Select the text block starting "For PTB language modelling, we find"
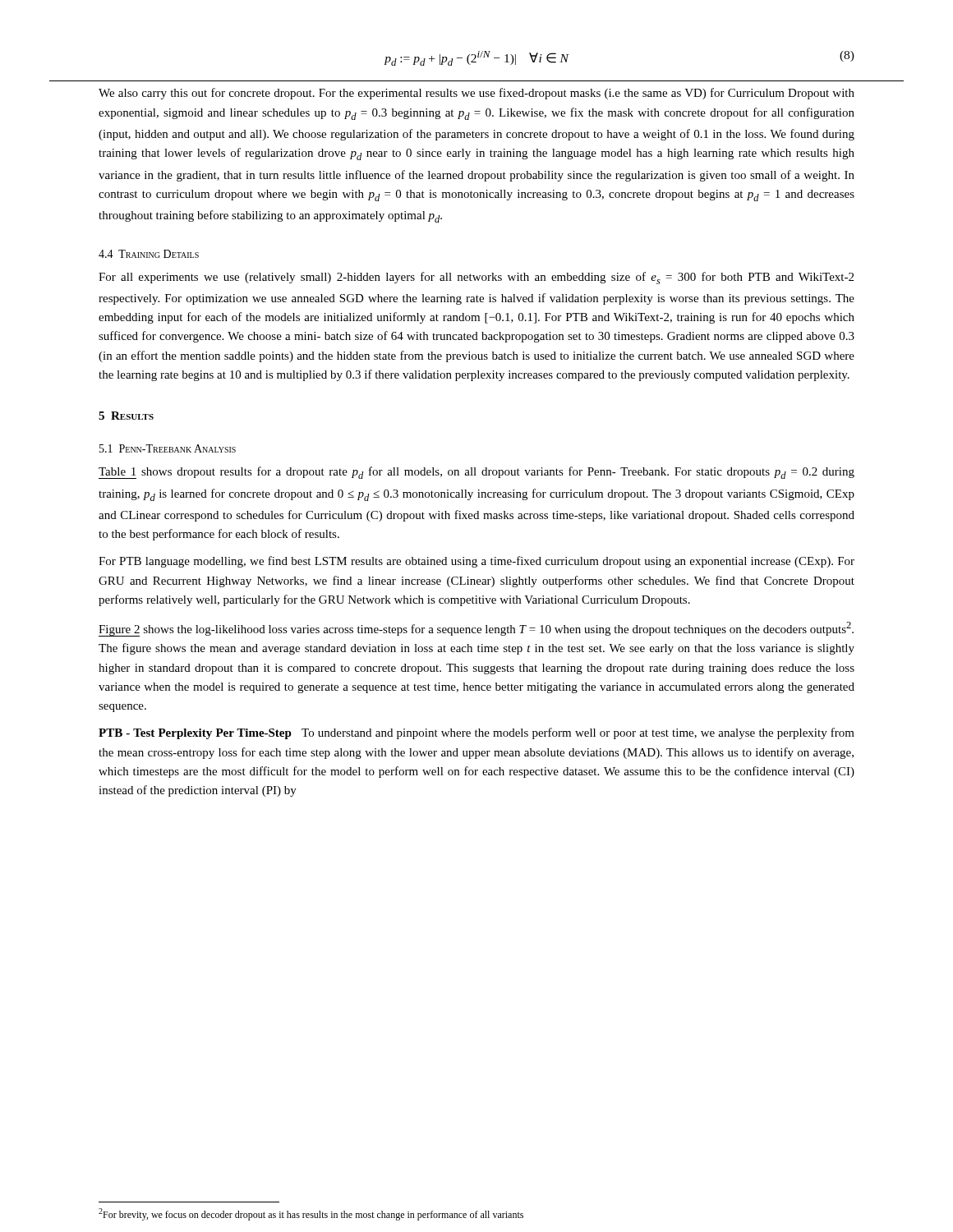This screenshot has height=1232, width=953. (476, 581)
